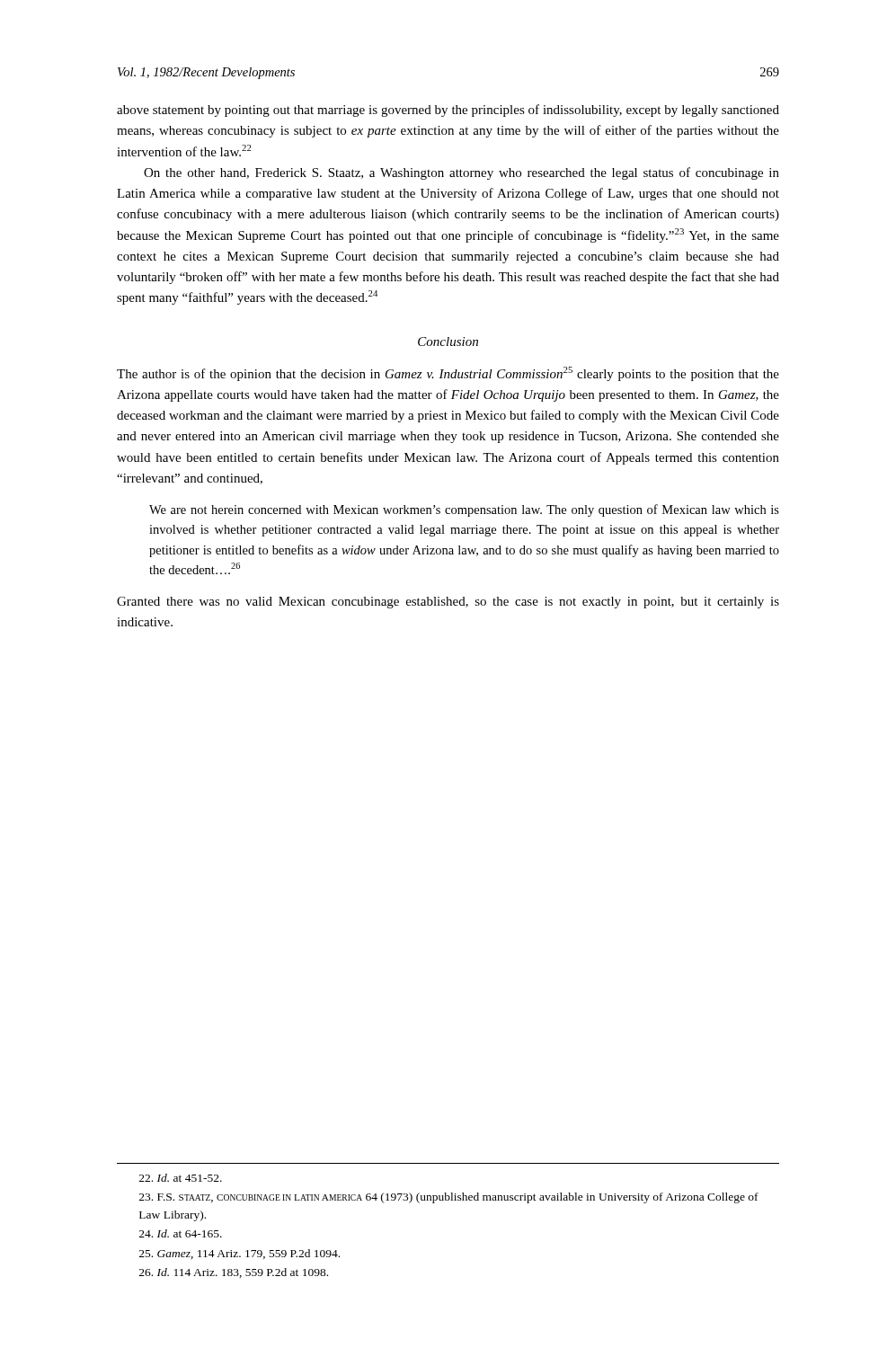Find the passage starting "Granted there was no valid"
The height and width of the screenshot is (1348, 896).
(x=448, y=612)
